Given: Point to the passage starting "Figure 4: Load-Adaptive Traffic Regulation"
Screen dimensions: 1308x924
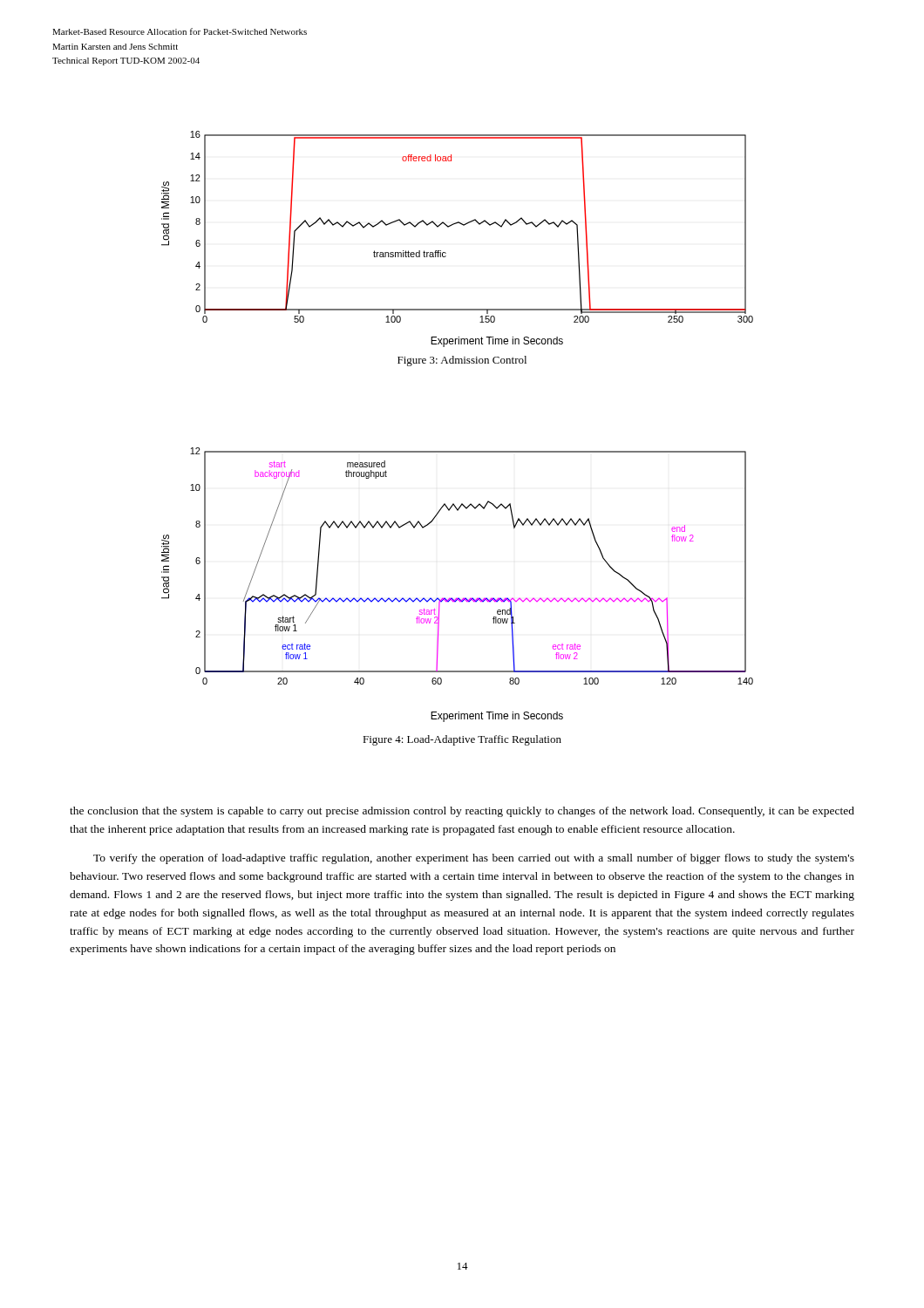Looking at the screenshot, I should 462,739.
